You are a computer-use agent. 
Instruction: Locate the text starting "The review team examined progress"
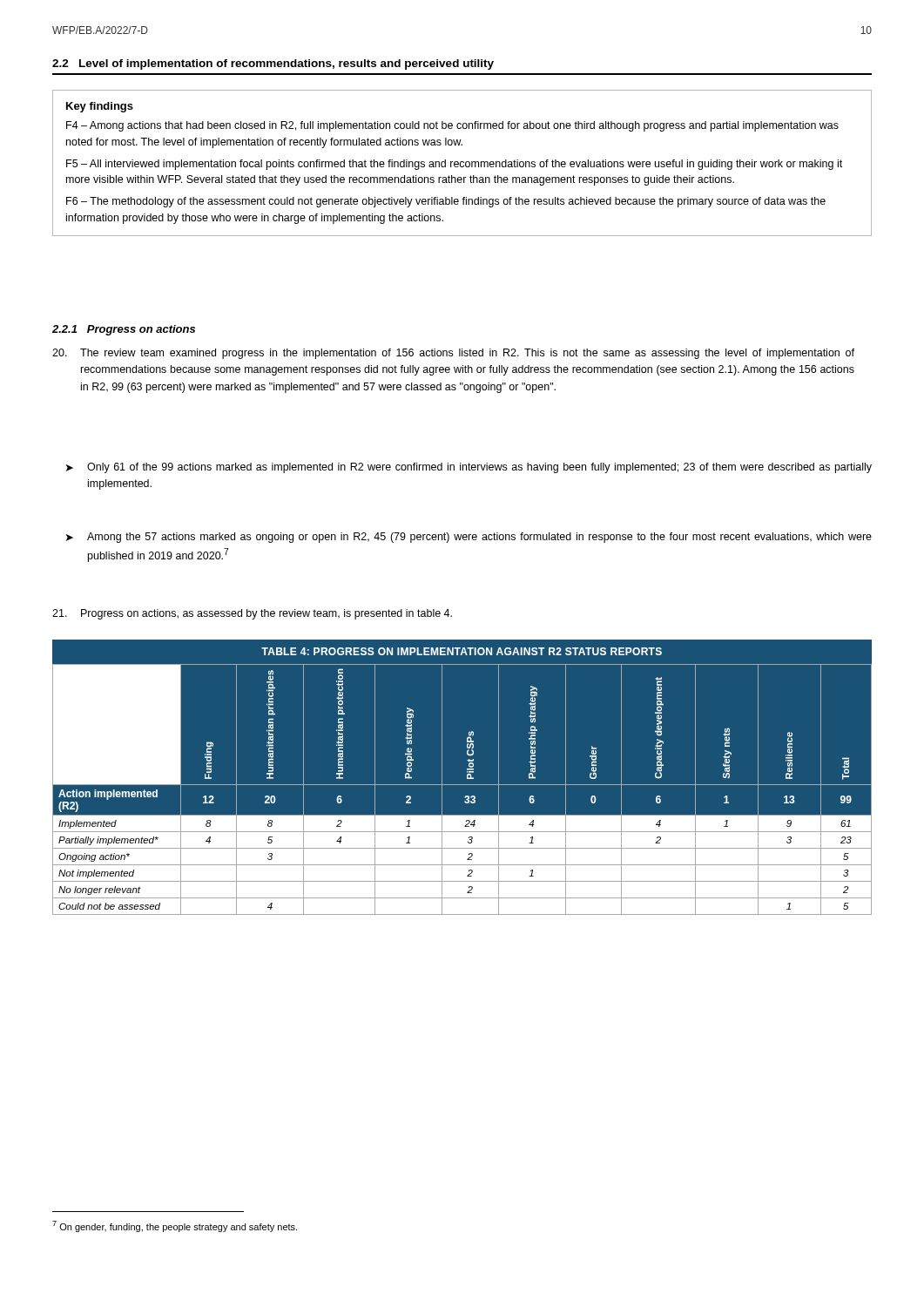(453, 370)
